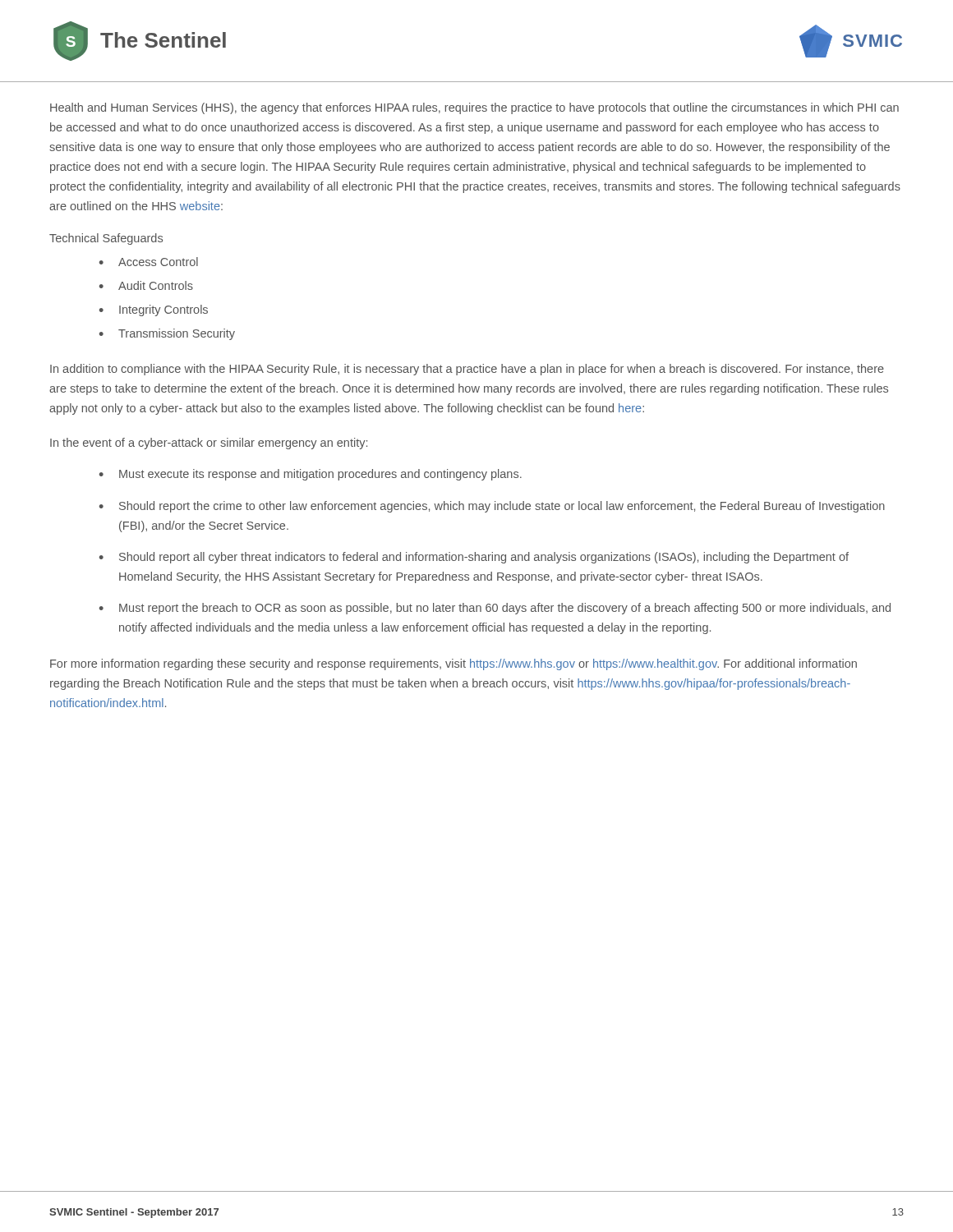This screenshot has height=1232, width=953.
Task: Click on the text block starting "• Must report the breach to OCR"
Action: (501, 618)
